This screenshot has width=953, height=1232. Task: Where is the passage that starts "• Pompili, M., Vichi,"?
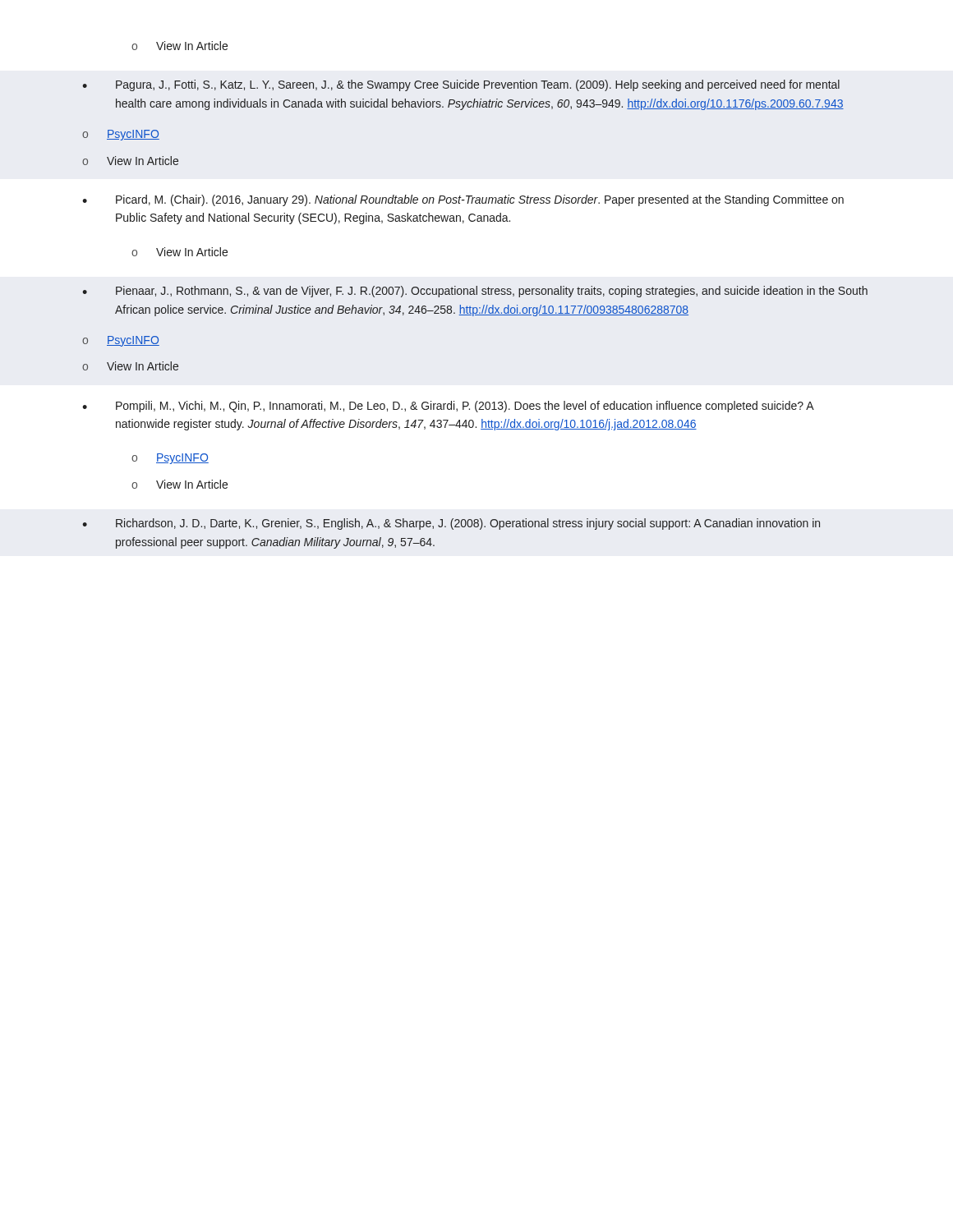[x=476, y=415]
